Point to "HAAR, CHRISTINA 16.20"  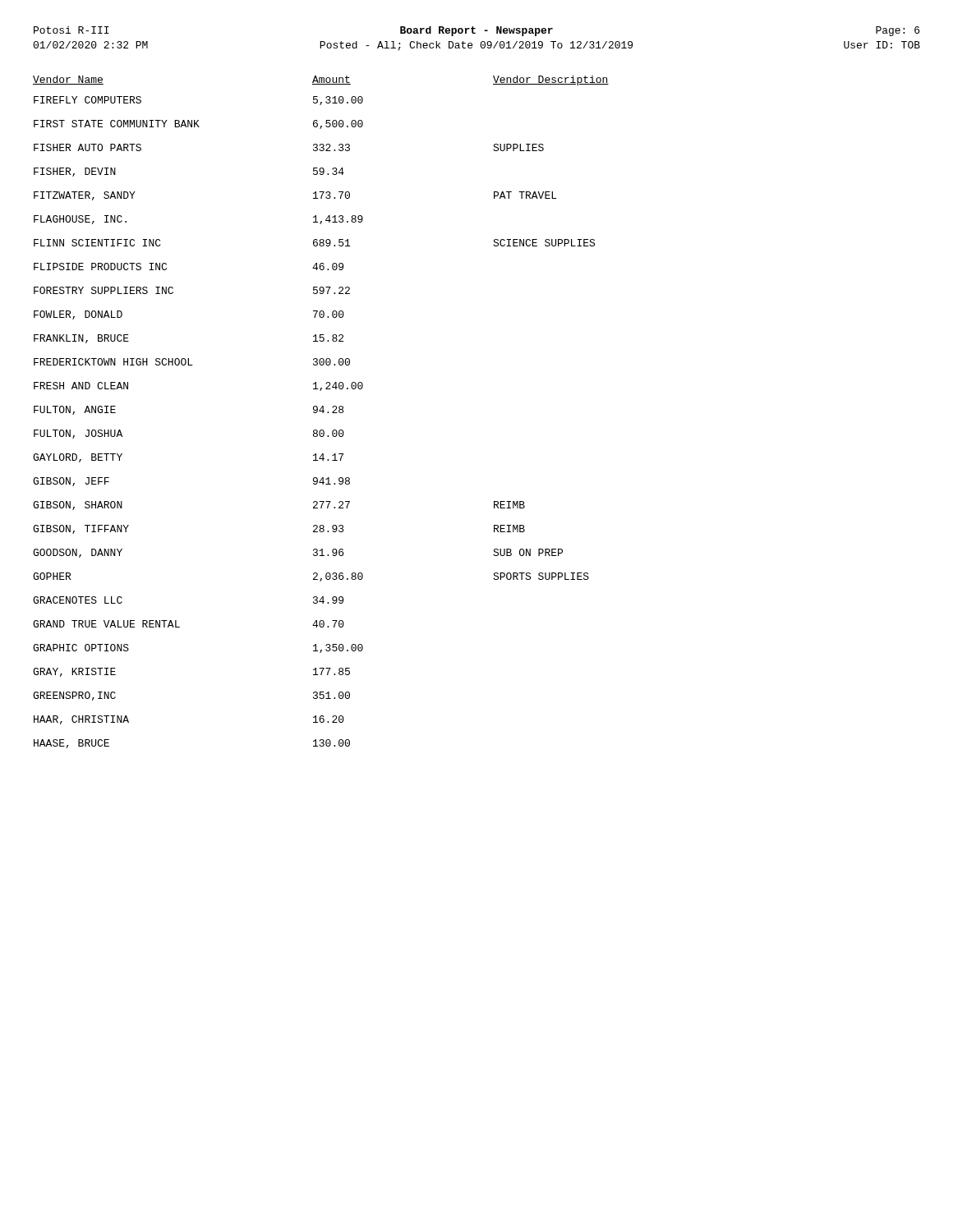pyautogui.click(x=81, y=719)
